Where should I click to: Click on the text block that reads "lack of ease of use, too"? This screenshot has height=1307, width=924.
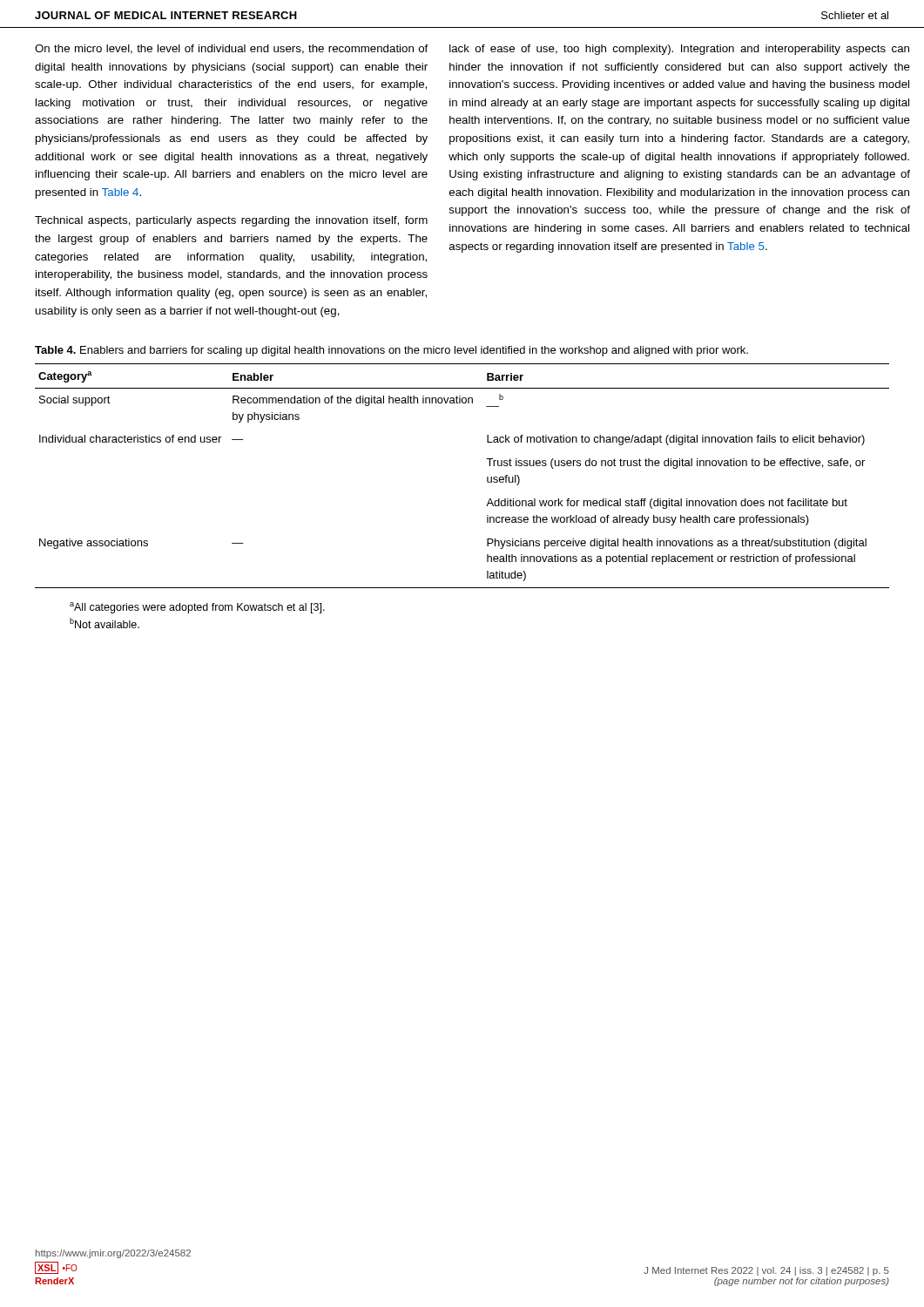click(x=679, y=147)
